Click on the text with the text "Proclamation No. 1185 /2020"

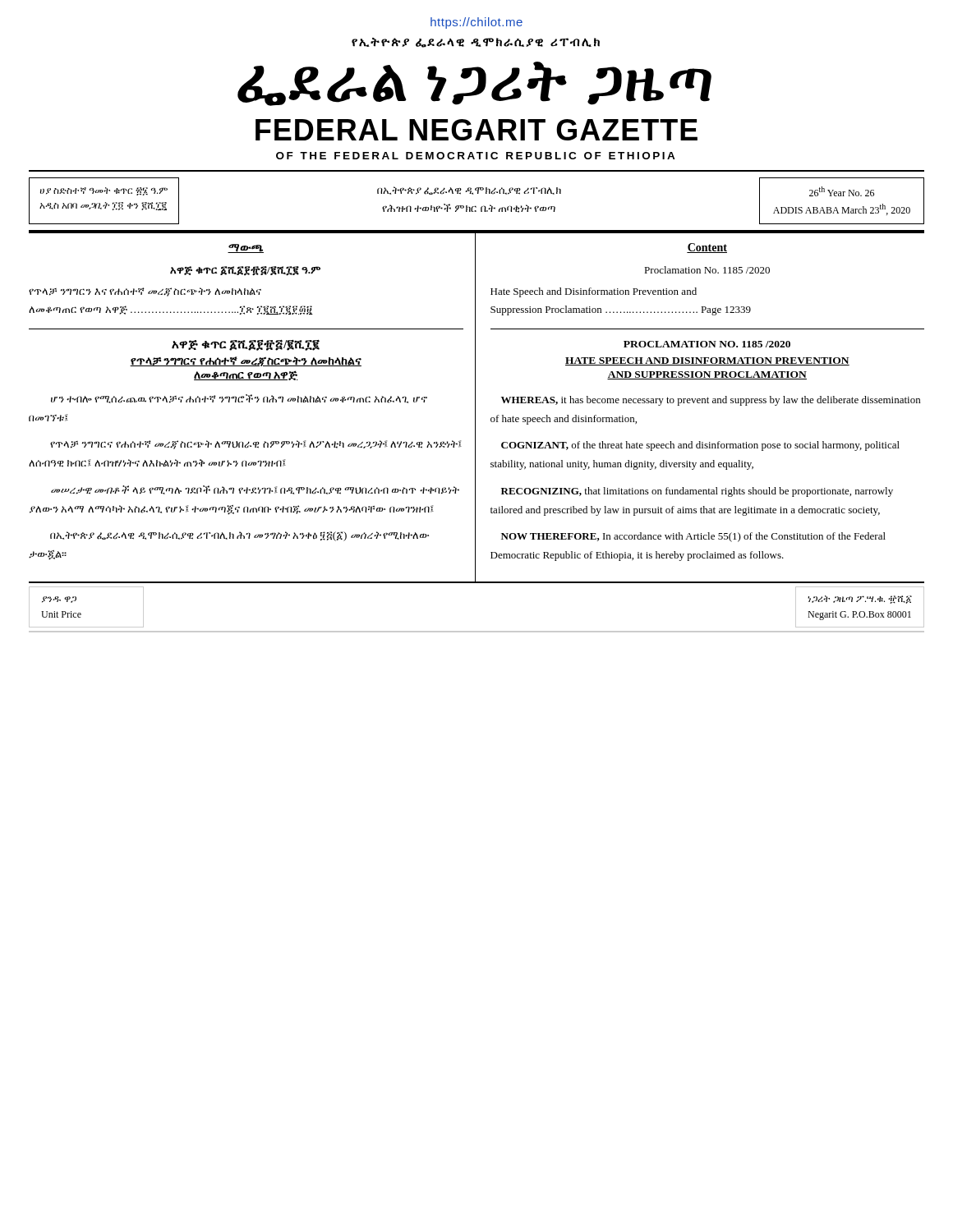707,270
